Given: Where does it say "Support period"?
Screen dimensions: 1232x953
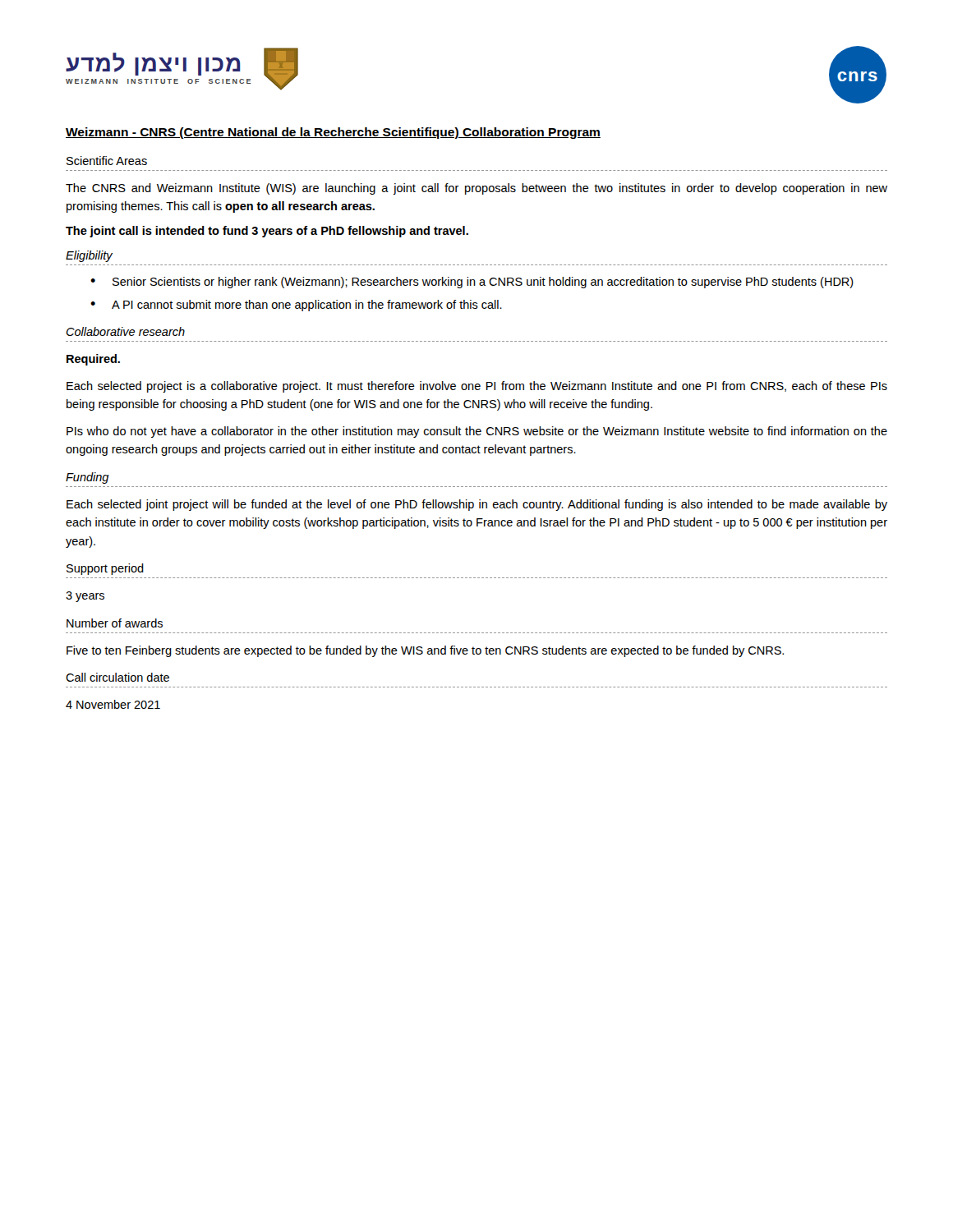Looking at the screenshot, I should tap(476, 570).
